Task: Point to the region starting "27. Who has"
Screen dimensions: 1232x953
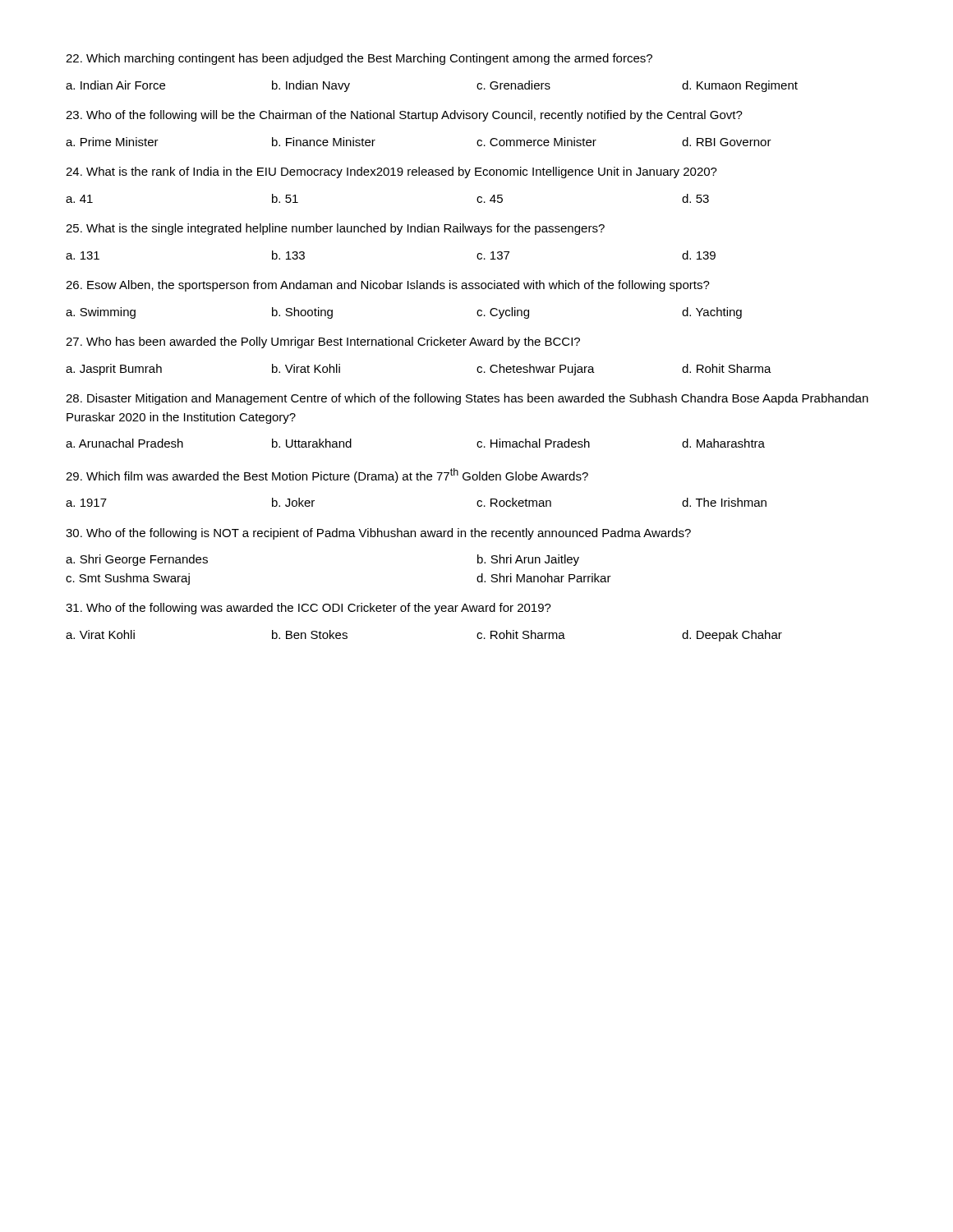Action: (x=323, y=341)
